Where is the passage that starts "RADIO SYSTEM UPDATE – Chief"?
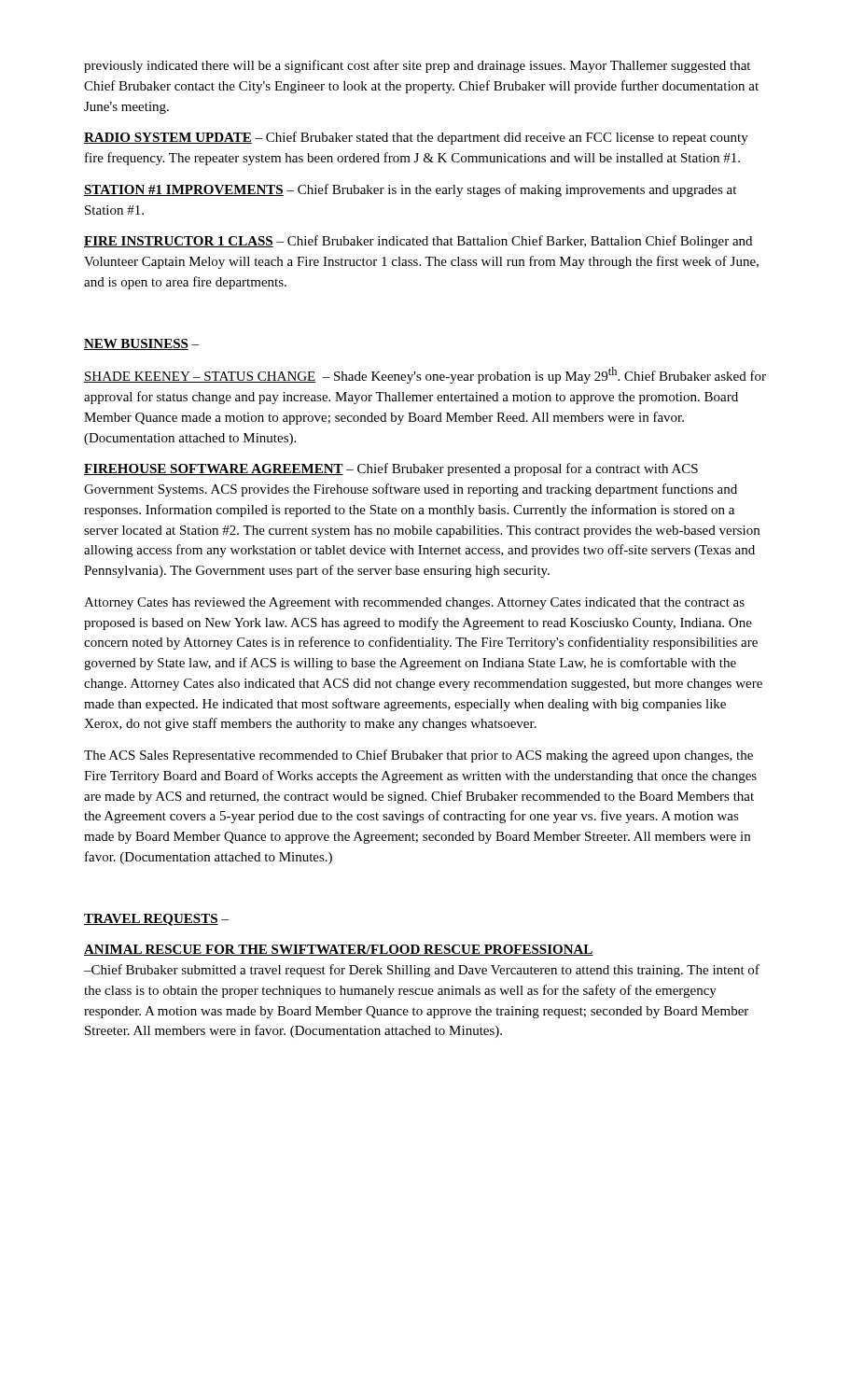The image size is (850, 1400). (425, 148)
